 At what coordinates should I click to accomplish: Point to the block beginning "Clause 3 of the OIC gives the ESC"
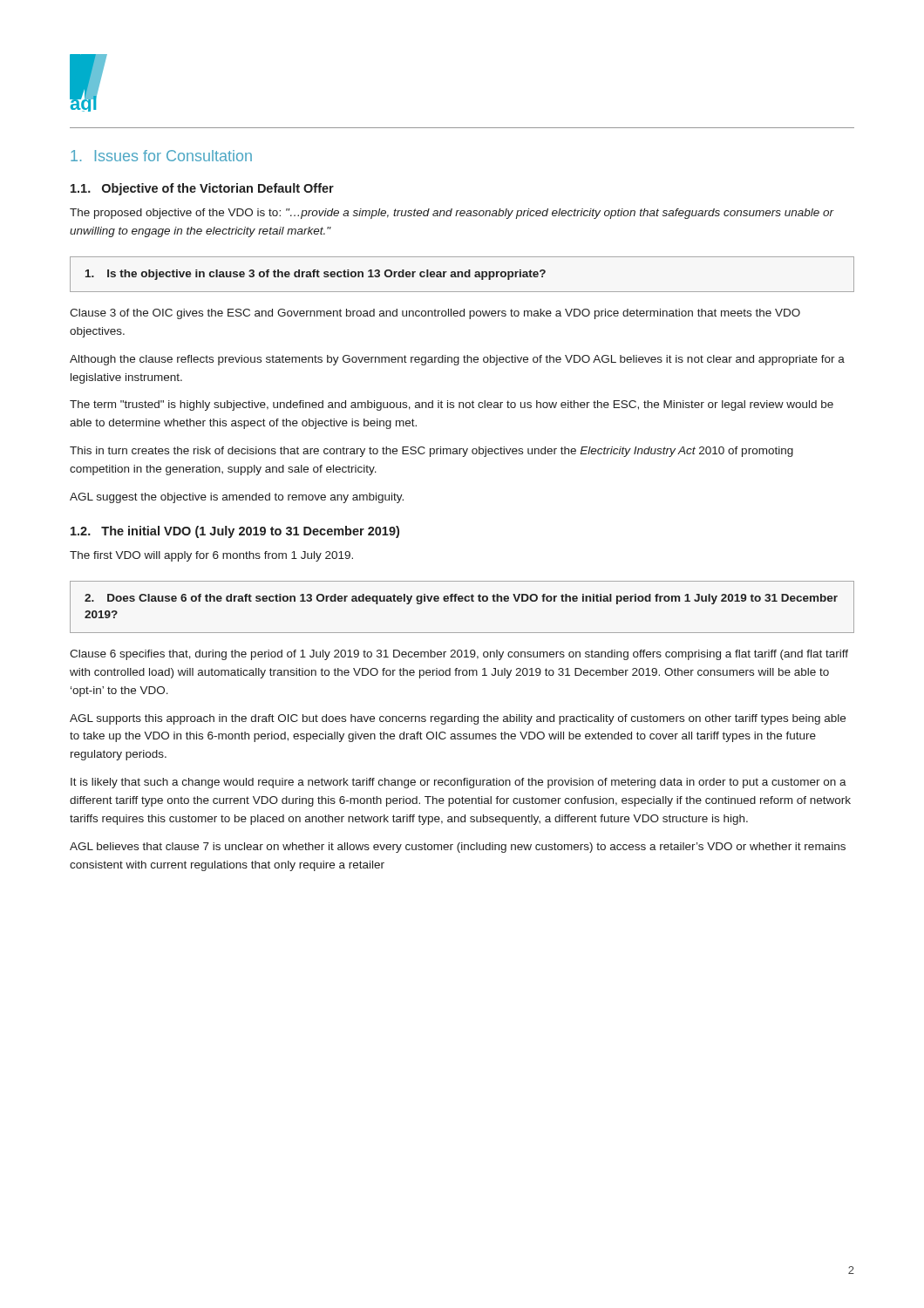click(x=435, y=322)
